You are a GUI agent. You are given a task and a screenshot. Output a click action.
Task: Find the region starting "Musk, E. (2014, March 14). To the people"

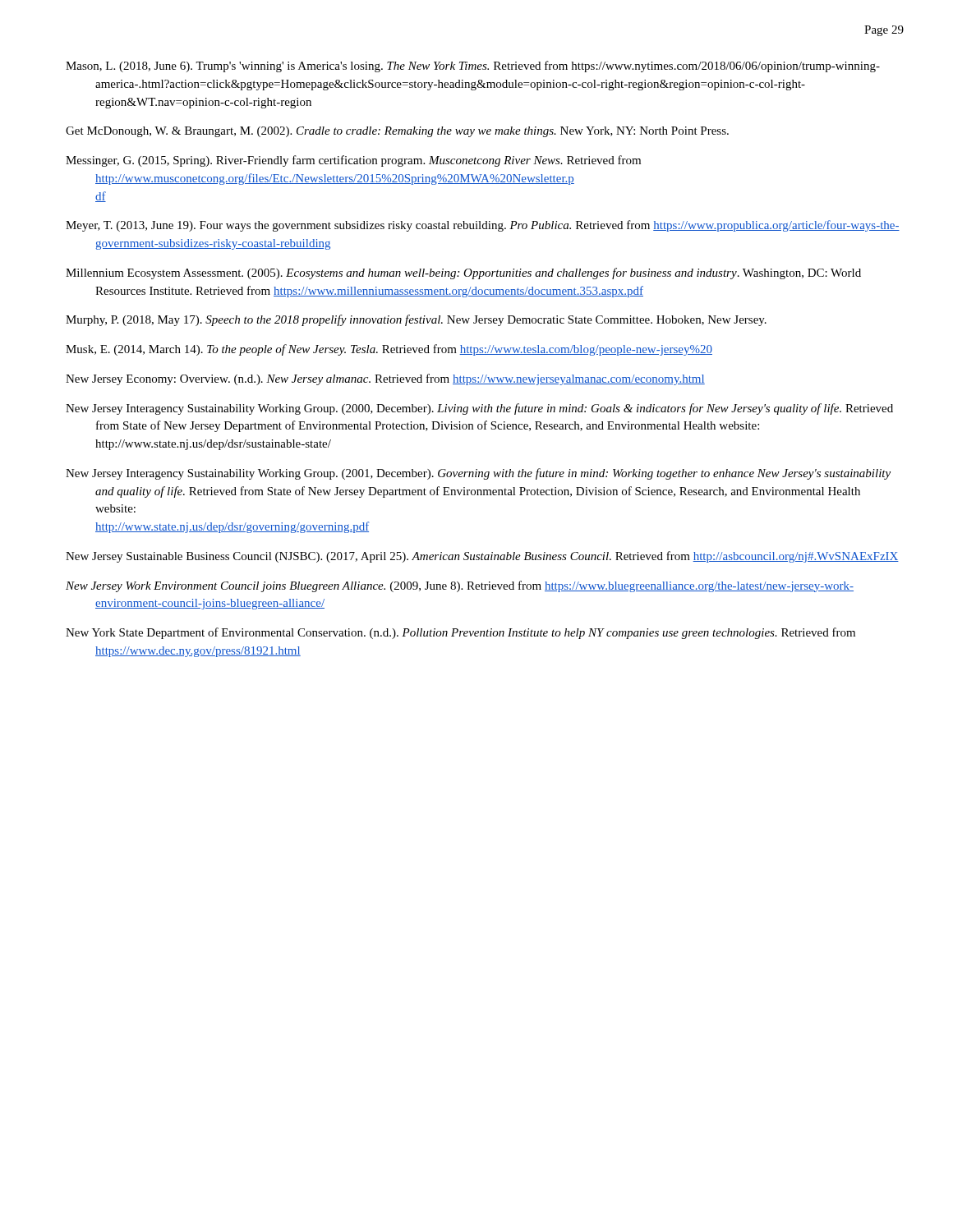pyautogui.click(x=389, y=349)
